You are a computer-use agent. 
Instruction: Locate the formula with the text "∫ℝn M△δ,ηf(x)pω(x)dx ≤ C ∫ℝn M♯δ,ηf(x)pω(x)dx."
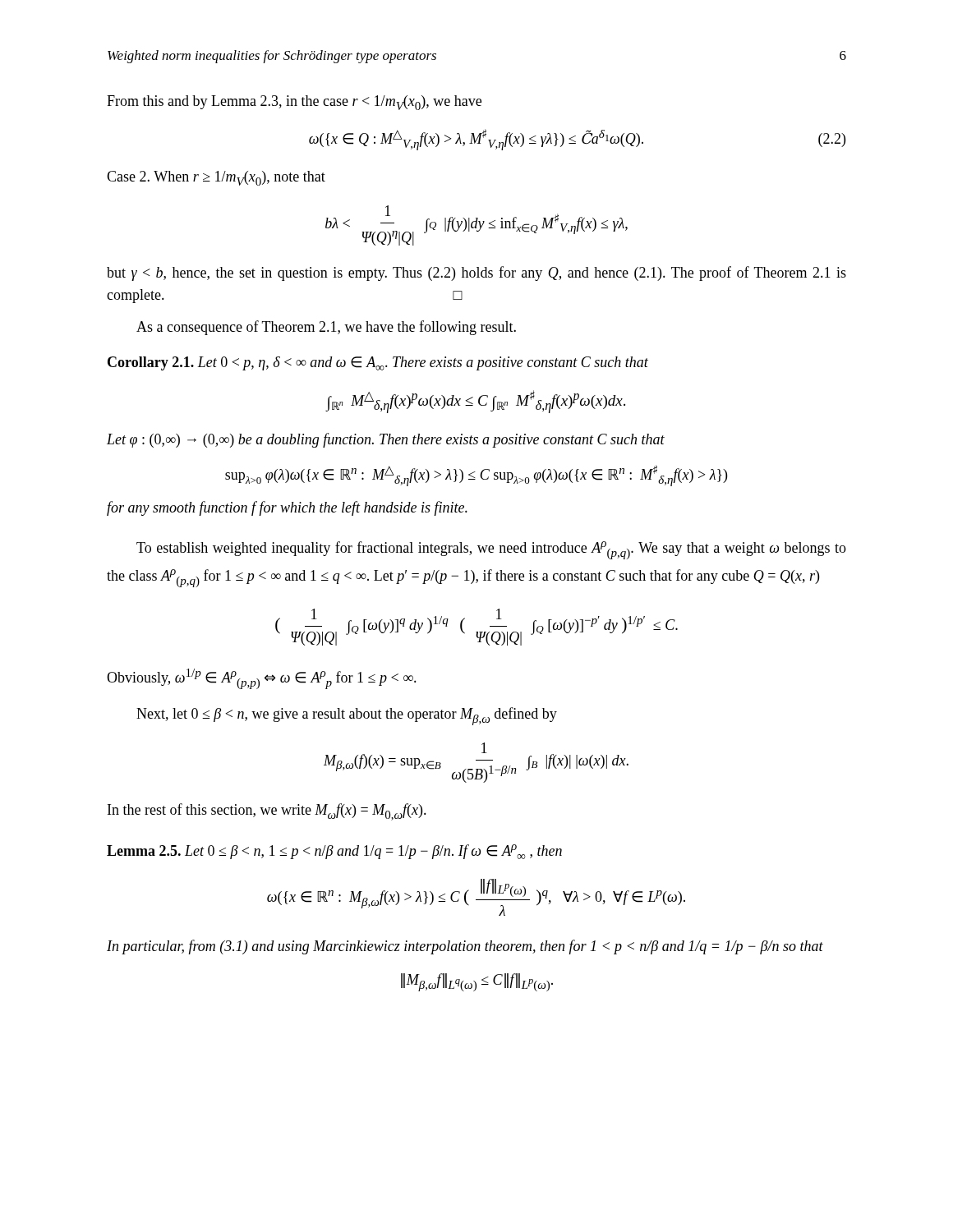point(476,401)
